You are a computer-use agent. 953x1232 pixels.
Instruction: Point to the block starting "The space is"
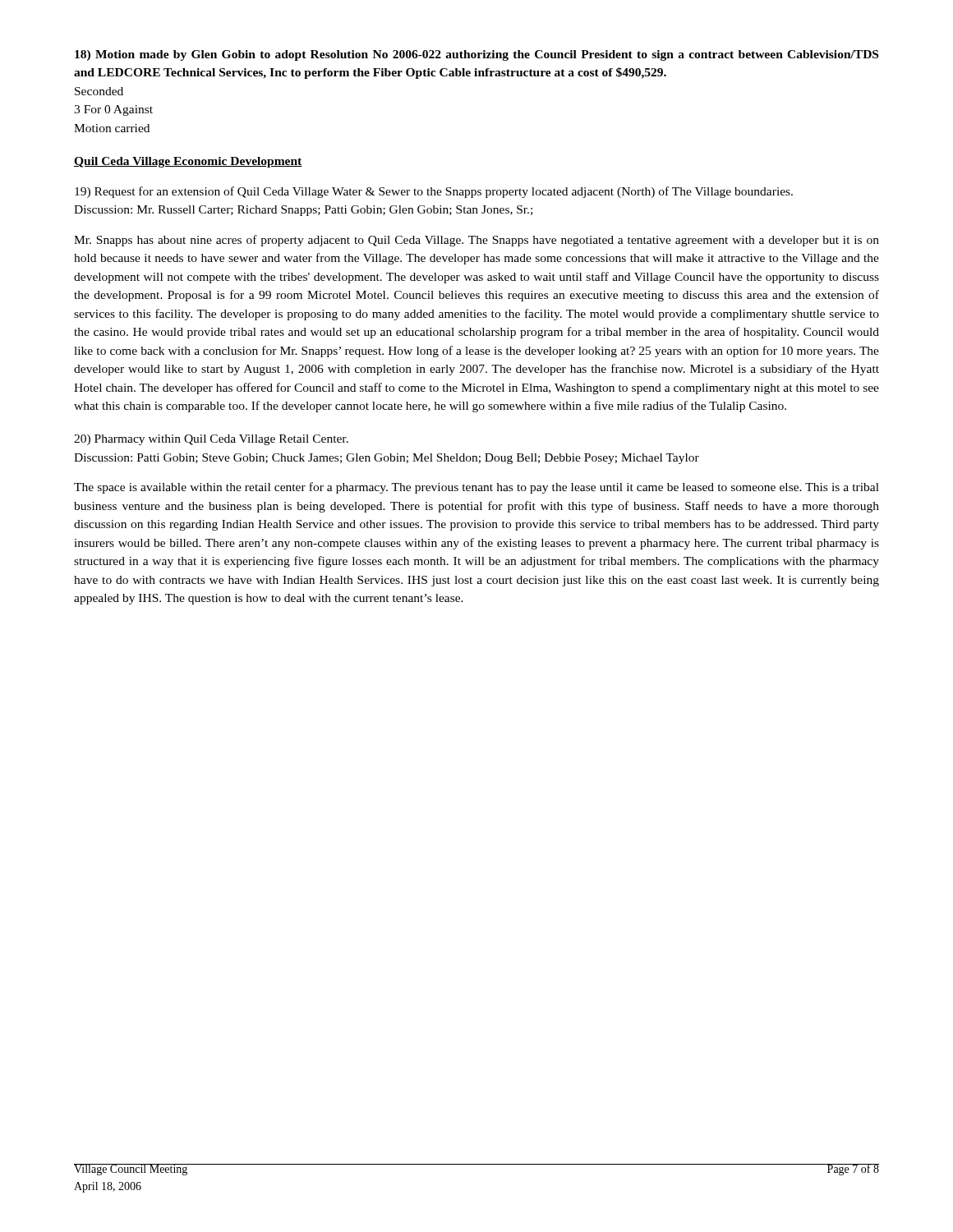pos(476,543)
